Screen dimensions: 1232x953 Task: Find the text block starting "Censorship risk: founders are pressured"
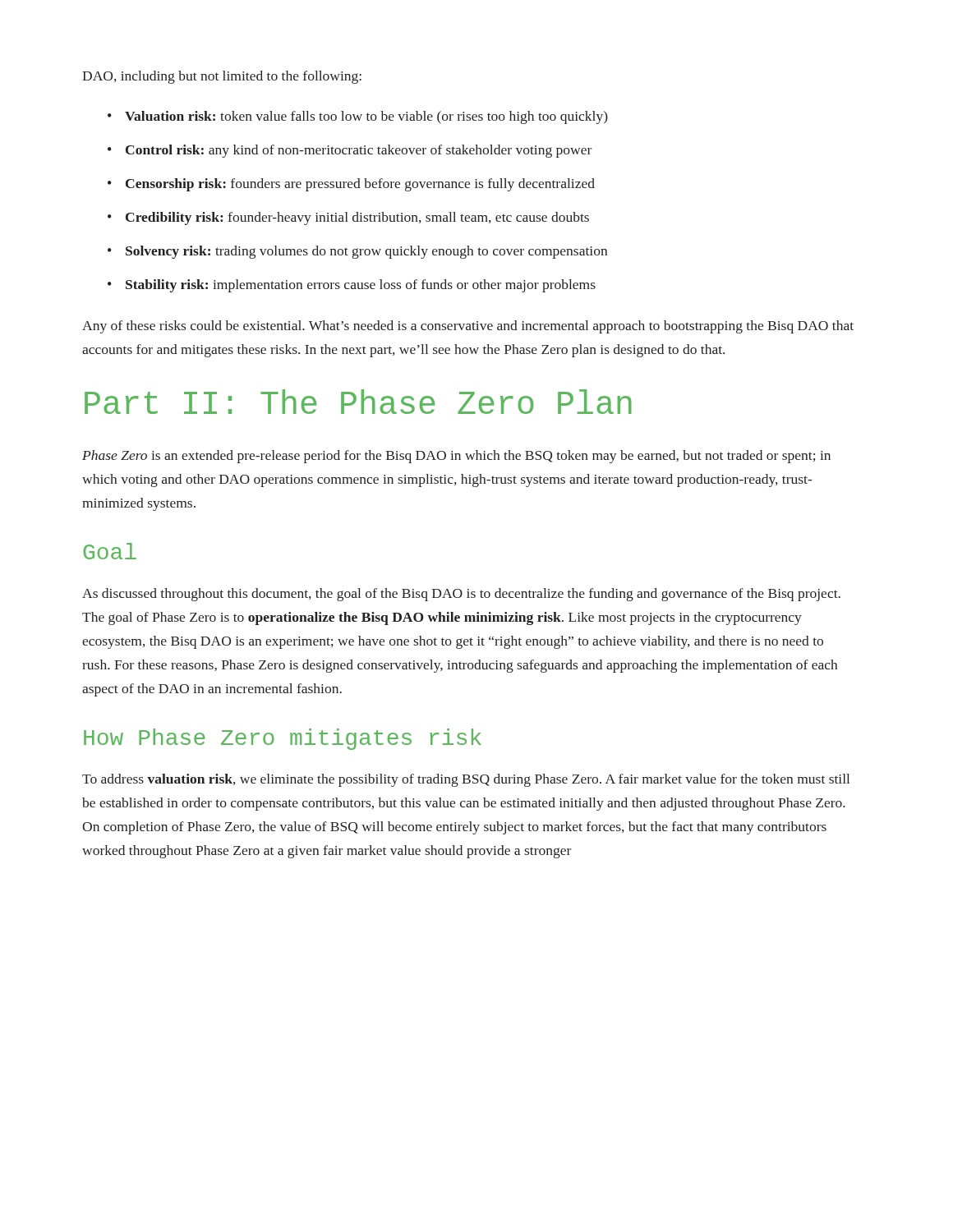tap(360, 183)
